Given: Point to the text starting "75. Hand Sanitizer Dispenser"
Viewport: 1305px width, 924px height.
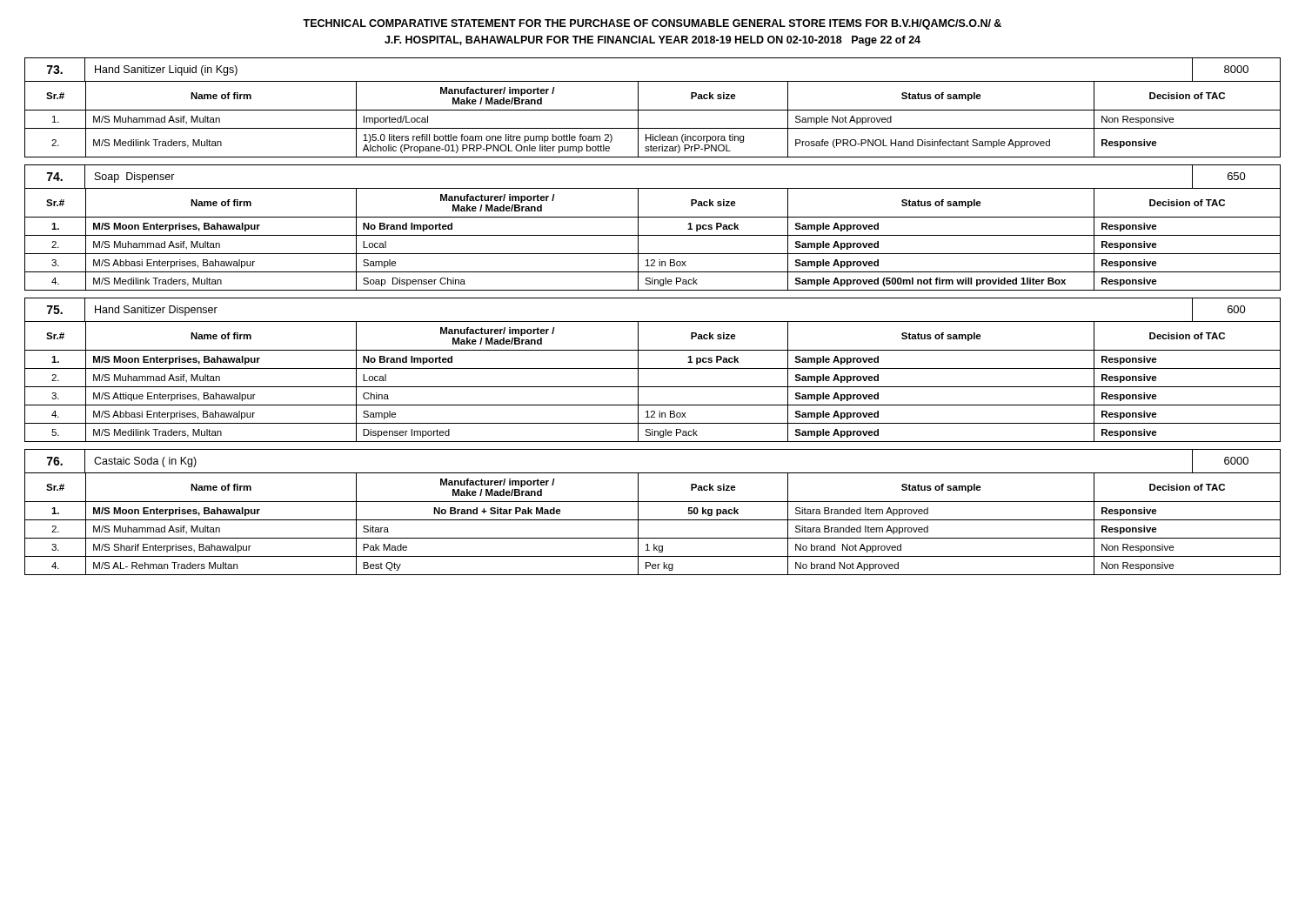Looking at the screenshot, I should [652, 309].
